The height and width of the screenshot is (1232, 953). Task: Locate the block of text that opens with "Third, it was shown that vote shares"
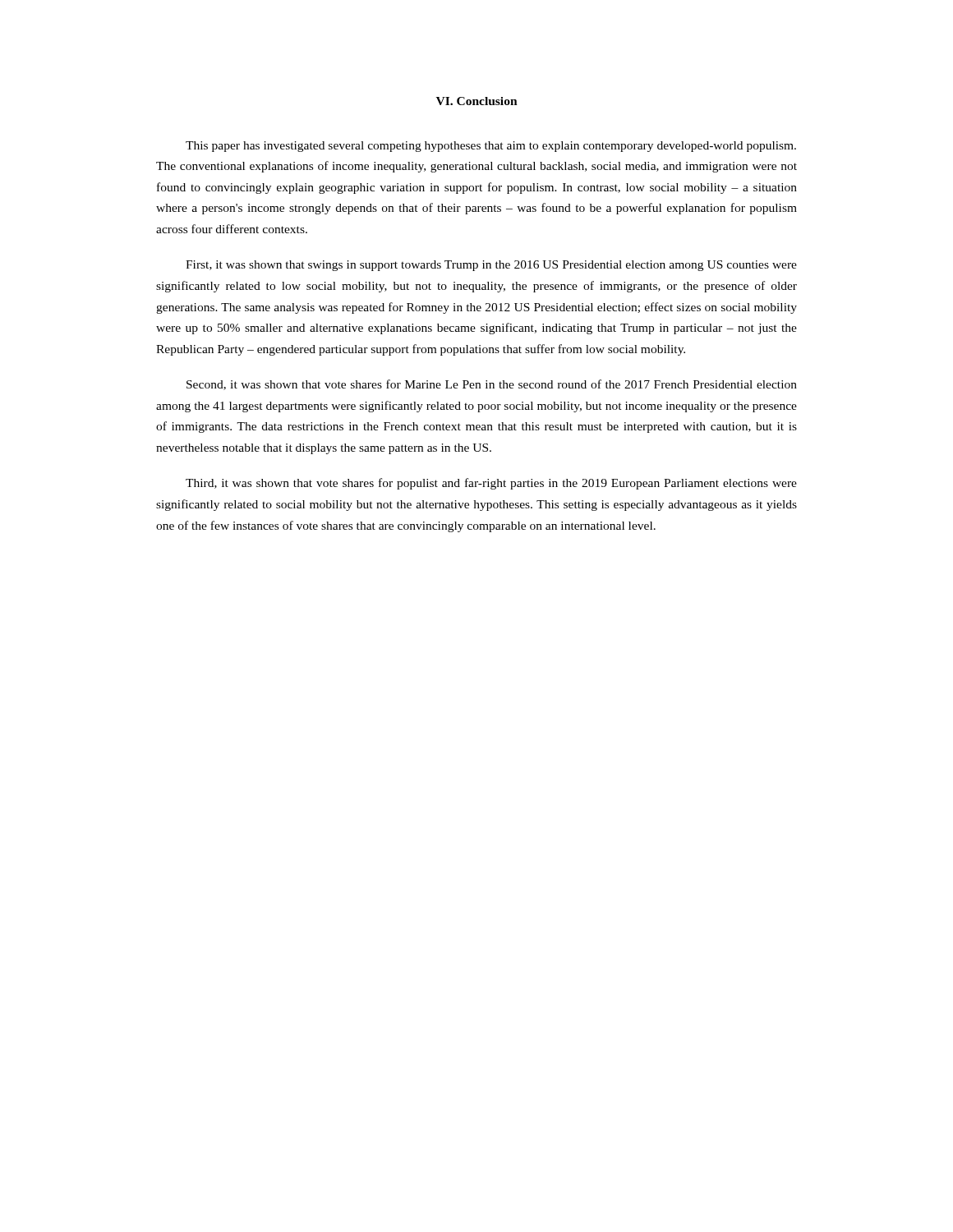pyautogui.click(x=476, y=504)
